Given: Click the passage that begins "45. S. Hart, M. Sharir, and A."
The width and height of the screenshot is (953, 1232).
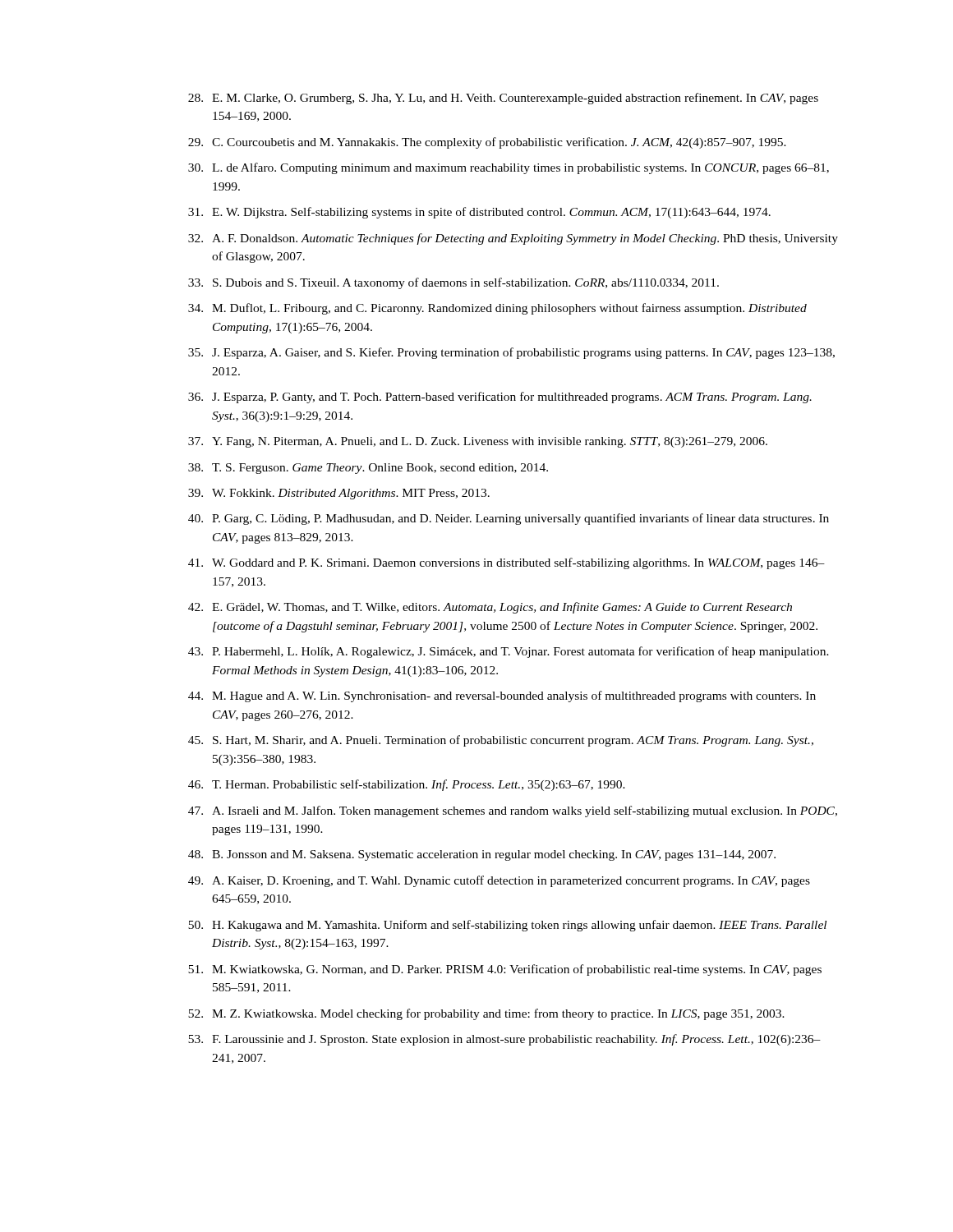Looking at the screenshot, I should point(501,750).
